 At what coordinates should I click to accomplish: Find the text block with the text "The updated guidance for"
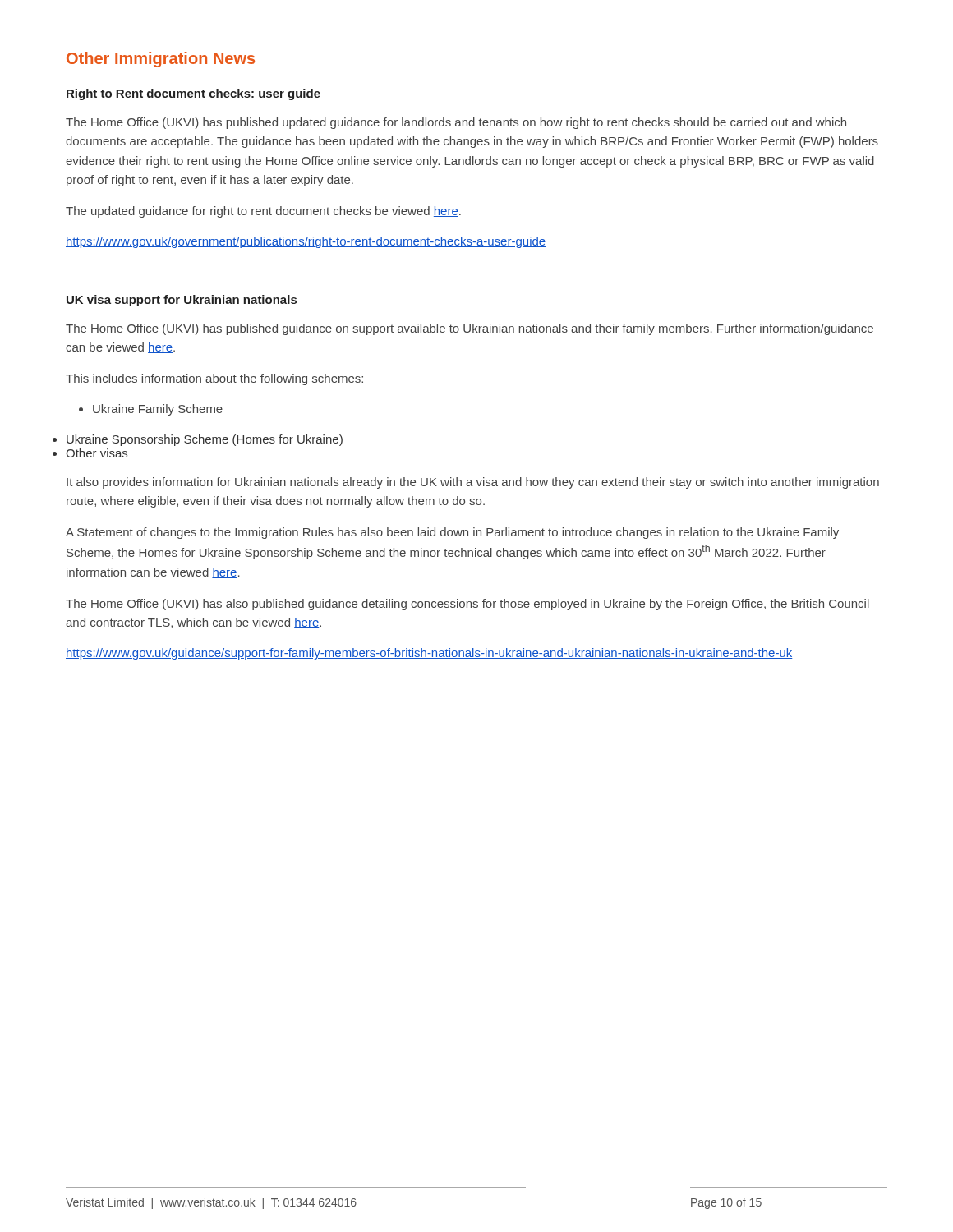pos(263,212)
